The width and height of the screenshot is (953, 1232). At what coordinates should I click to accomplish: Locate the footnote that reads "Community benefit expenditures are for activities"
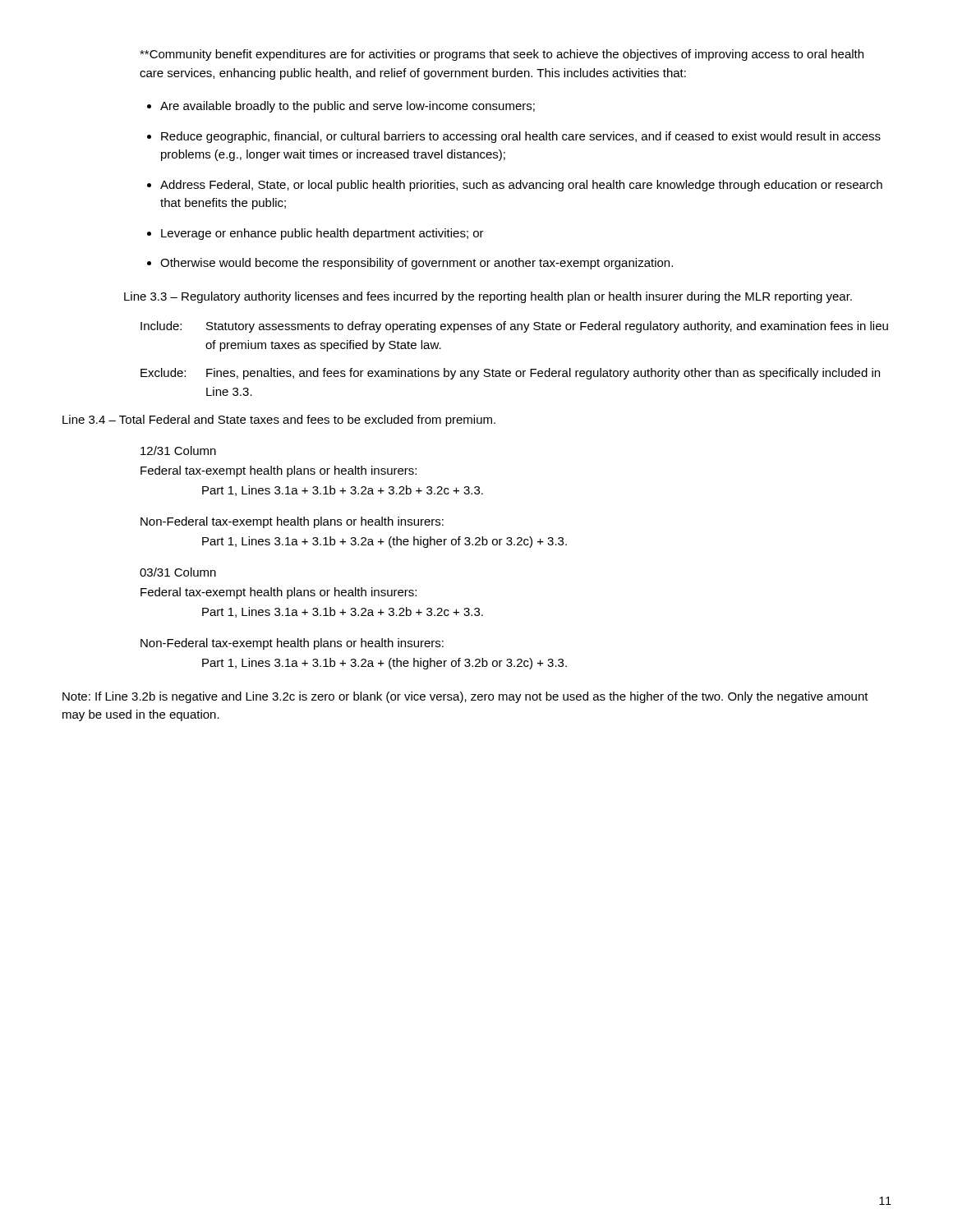coord(502,63)
